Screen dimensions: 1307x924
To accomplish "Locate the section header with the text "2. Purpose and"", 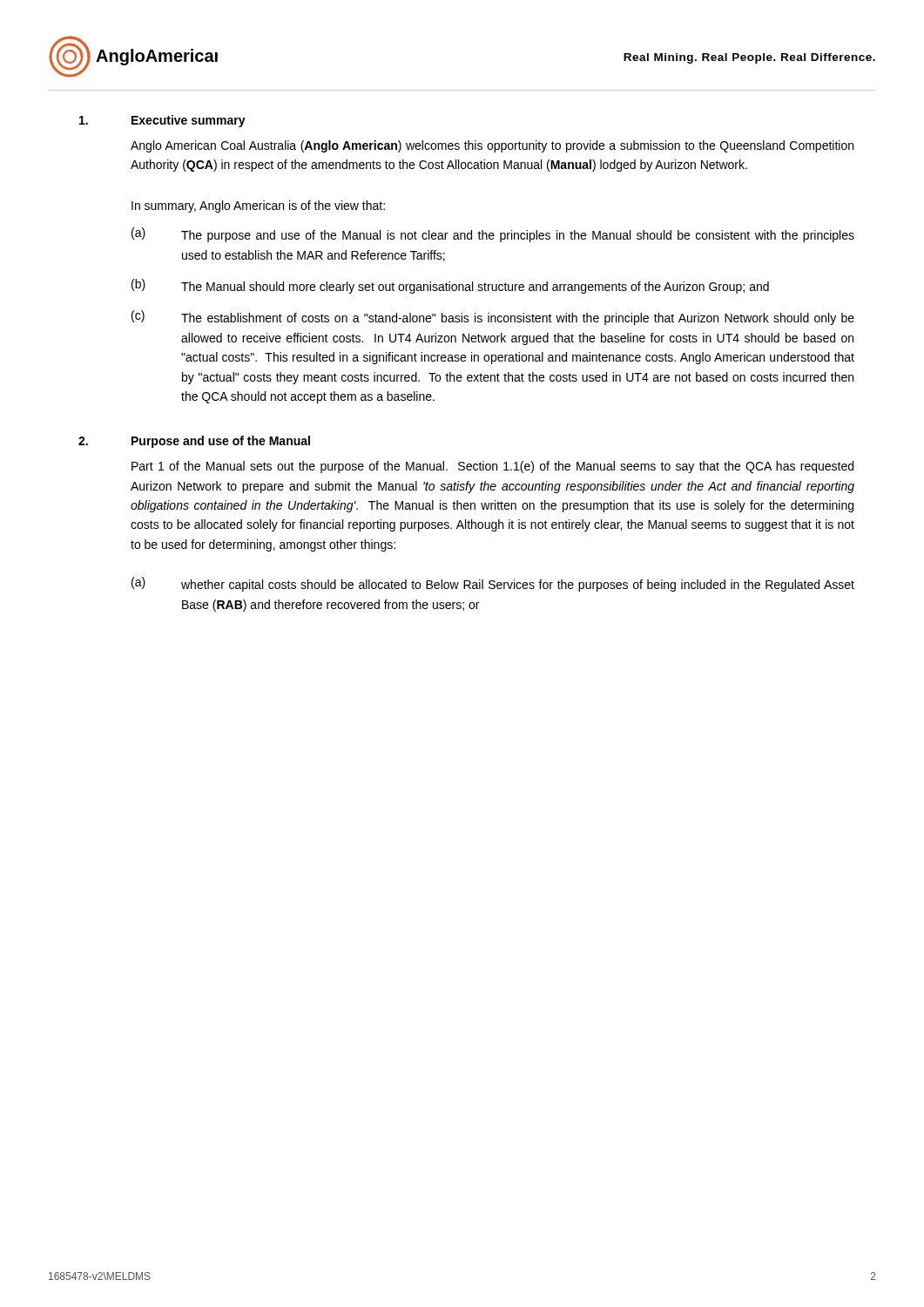I will pos(194,442).
